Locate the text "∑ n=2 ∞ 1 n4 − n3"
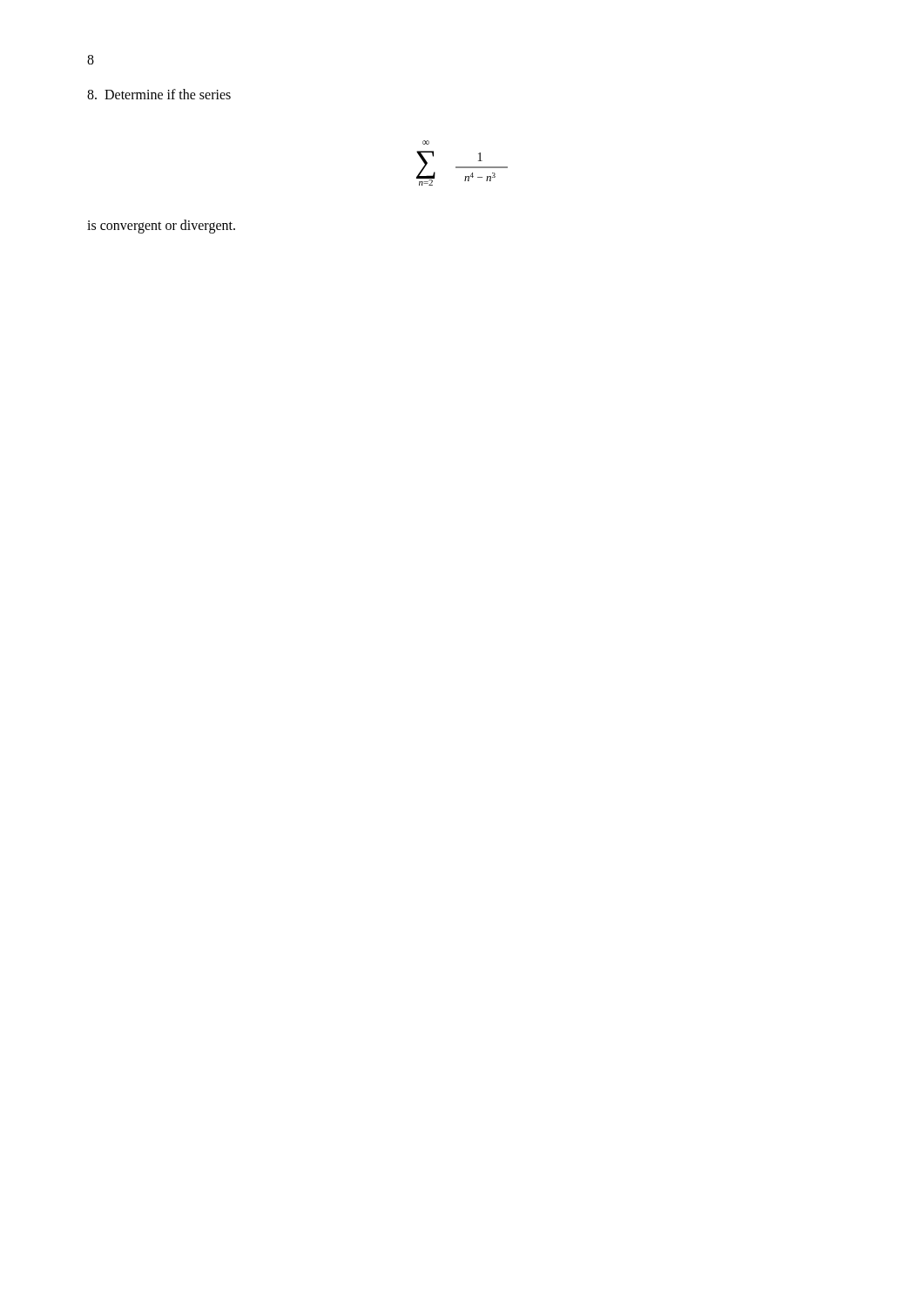Image resolution: width=924 pixels, height=1307 pixels. [x=462, y=166]
